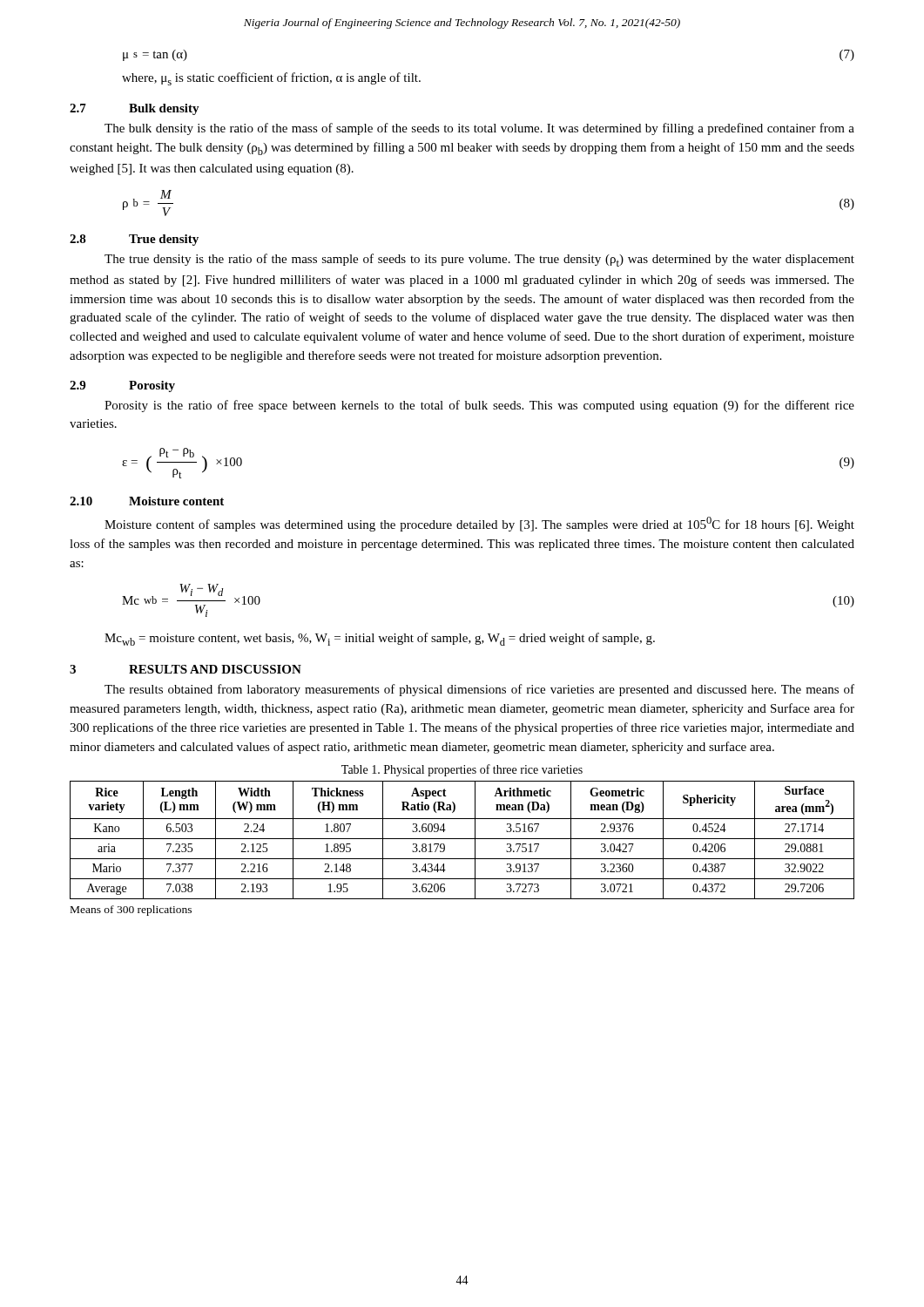
Task: Navigate to the block starting "ε = ( ρt − ρb ρt"
Action: [x=176, y=462]
